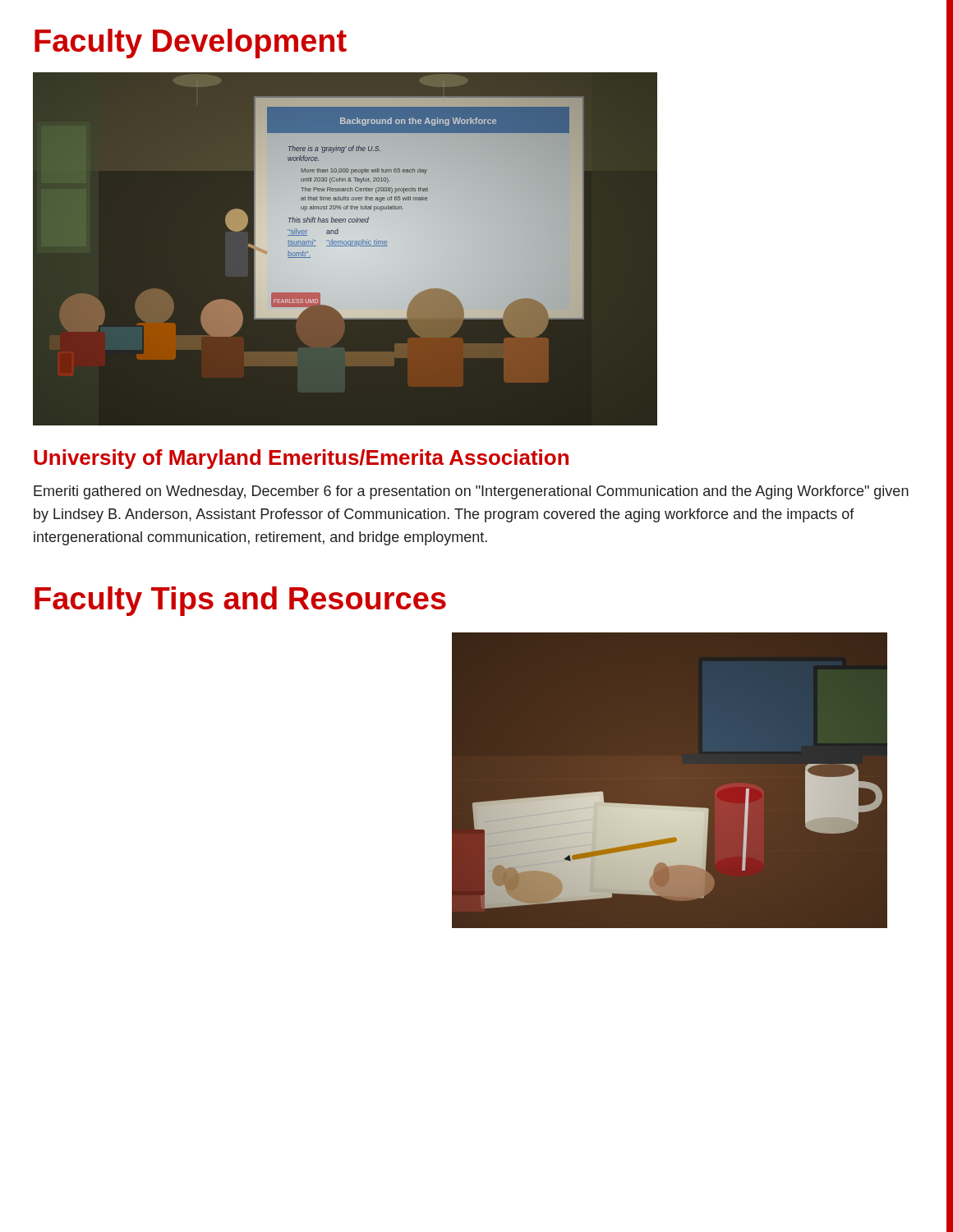Click the section header that begins "Faculty Tips and"
Viewport: 953px width, 1232px height.
pos(240,599)
